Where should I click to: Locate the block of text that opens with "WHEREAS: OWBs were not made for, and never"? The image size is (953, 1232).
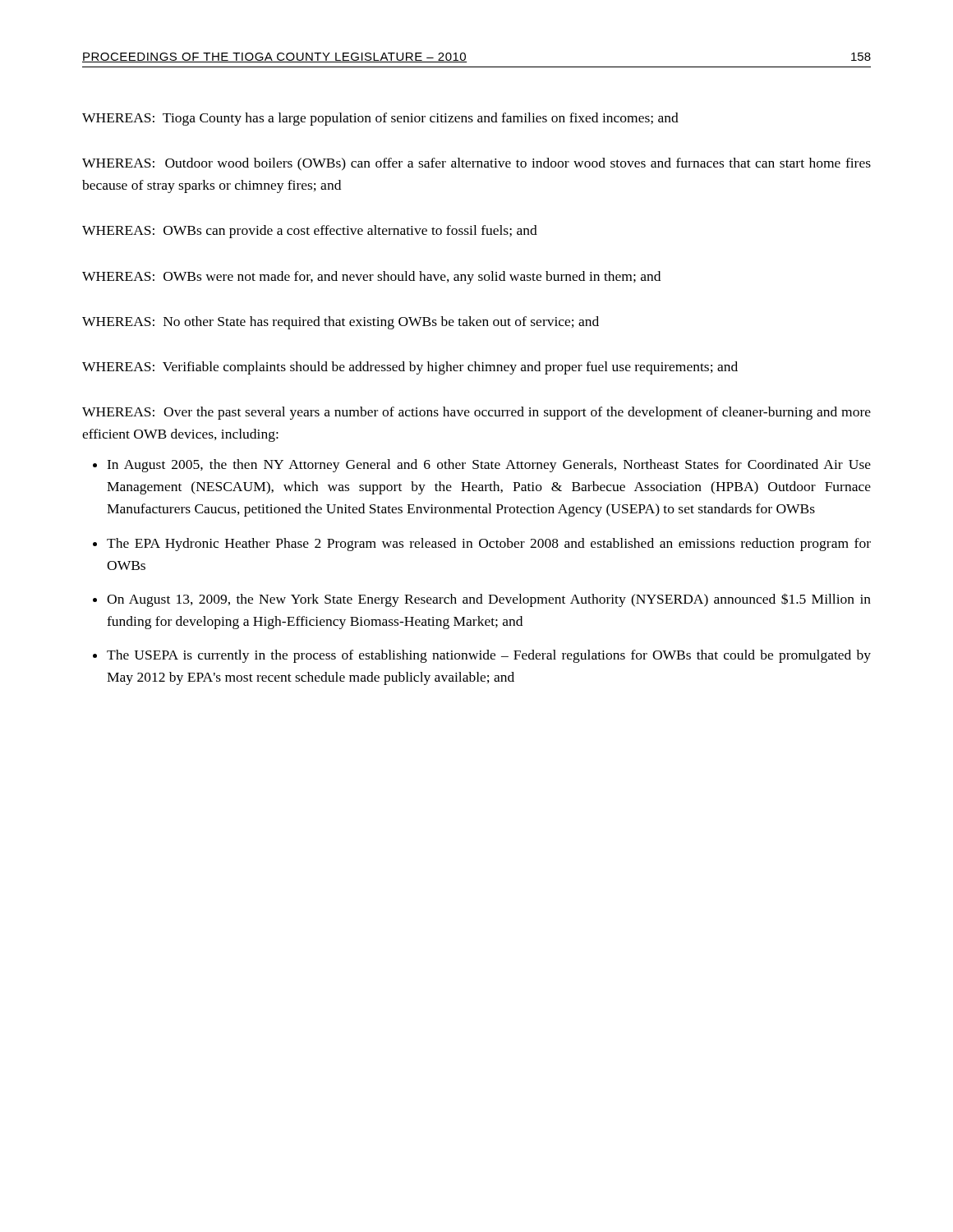[372, 276]
